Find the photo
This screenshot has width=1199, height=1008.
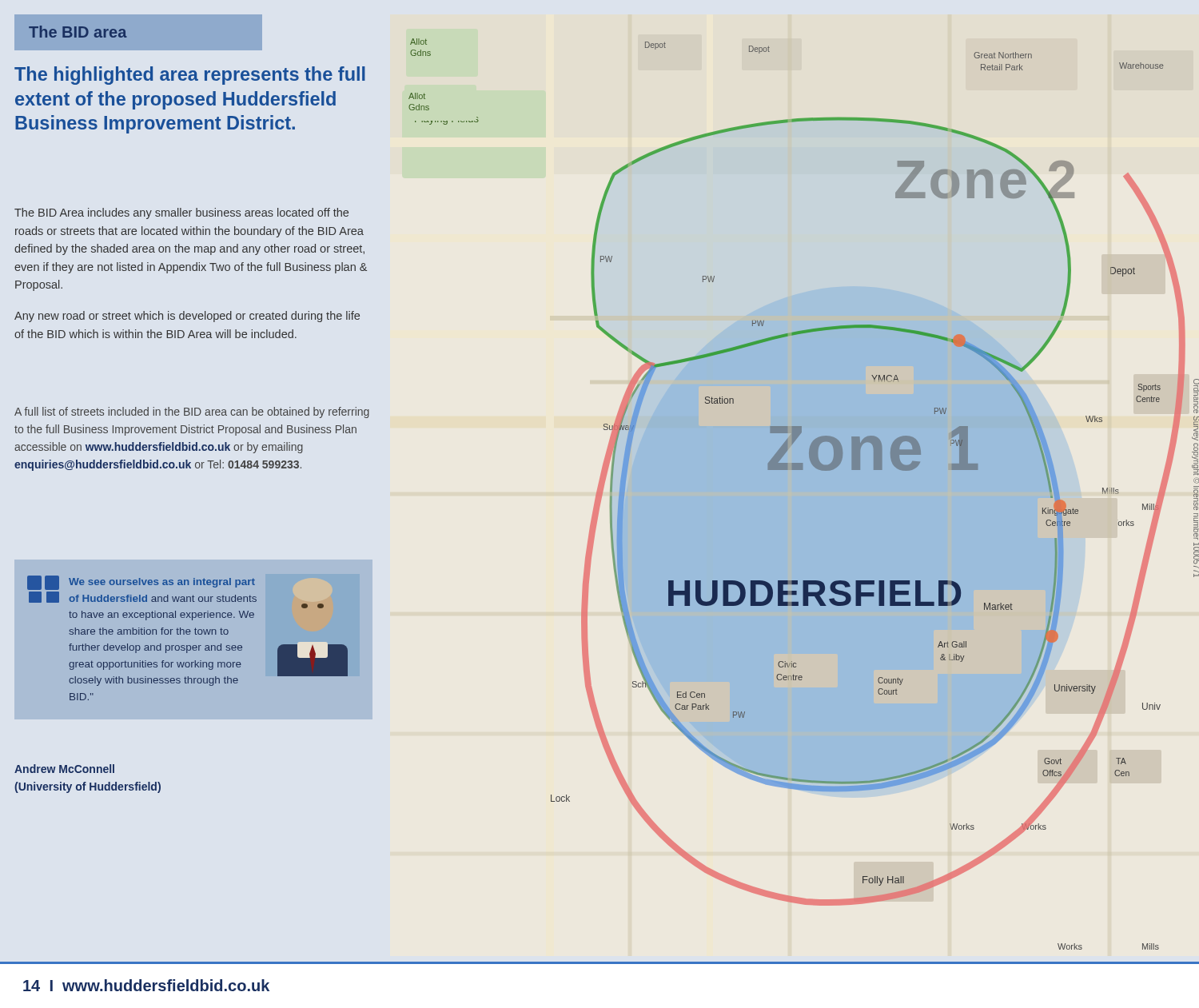tap(313, 625)
